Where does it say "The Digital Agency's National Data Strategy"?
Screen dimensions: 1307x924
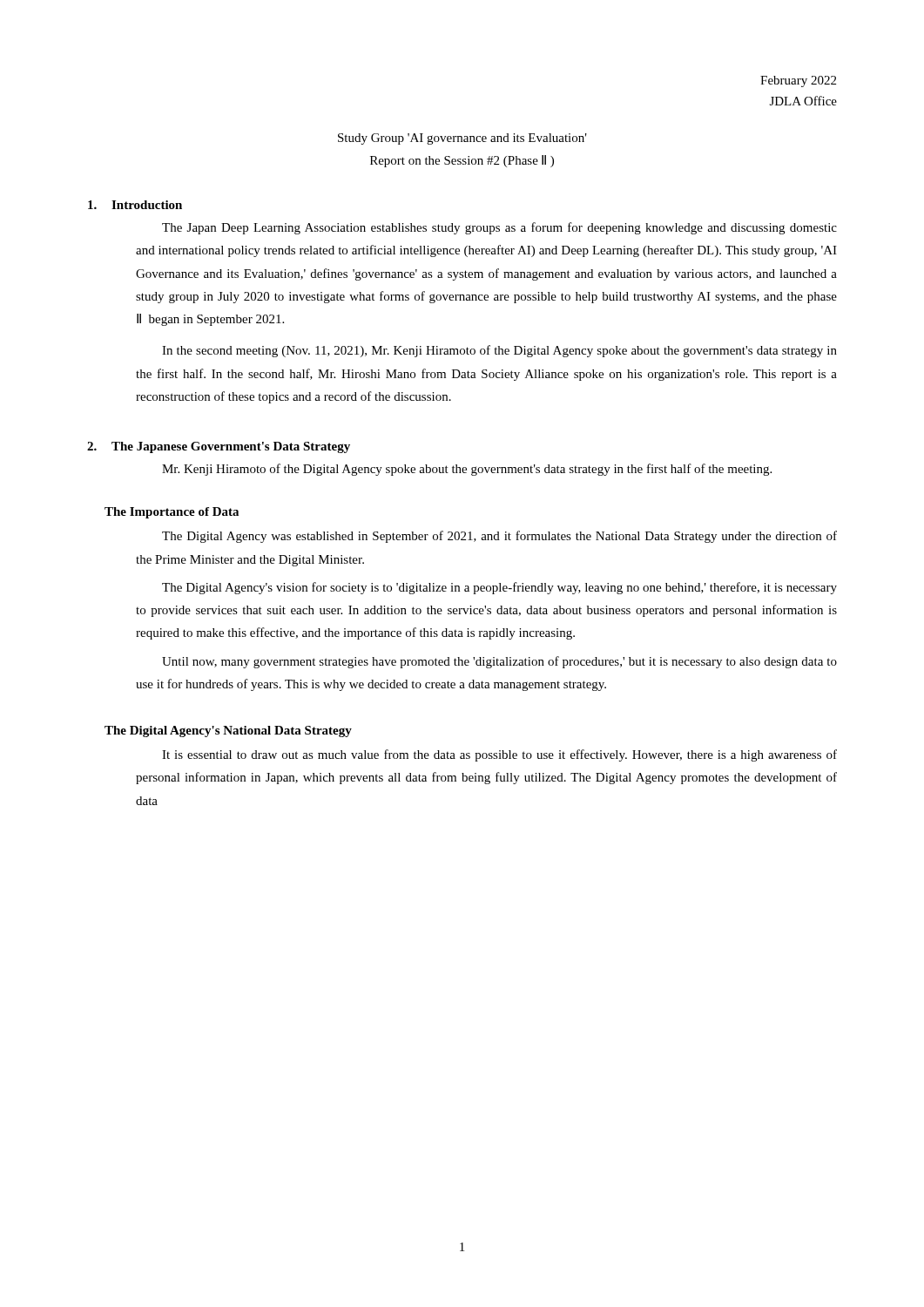point(228,730)
